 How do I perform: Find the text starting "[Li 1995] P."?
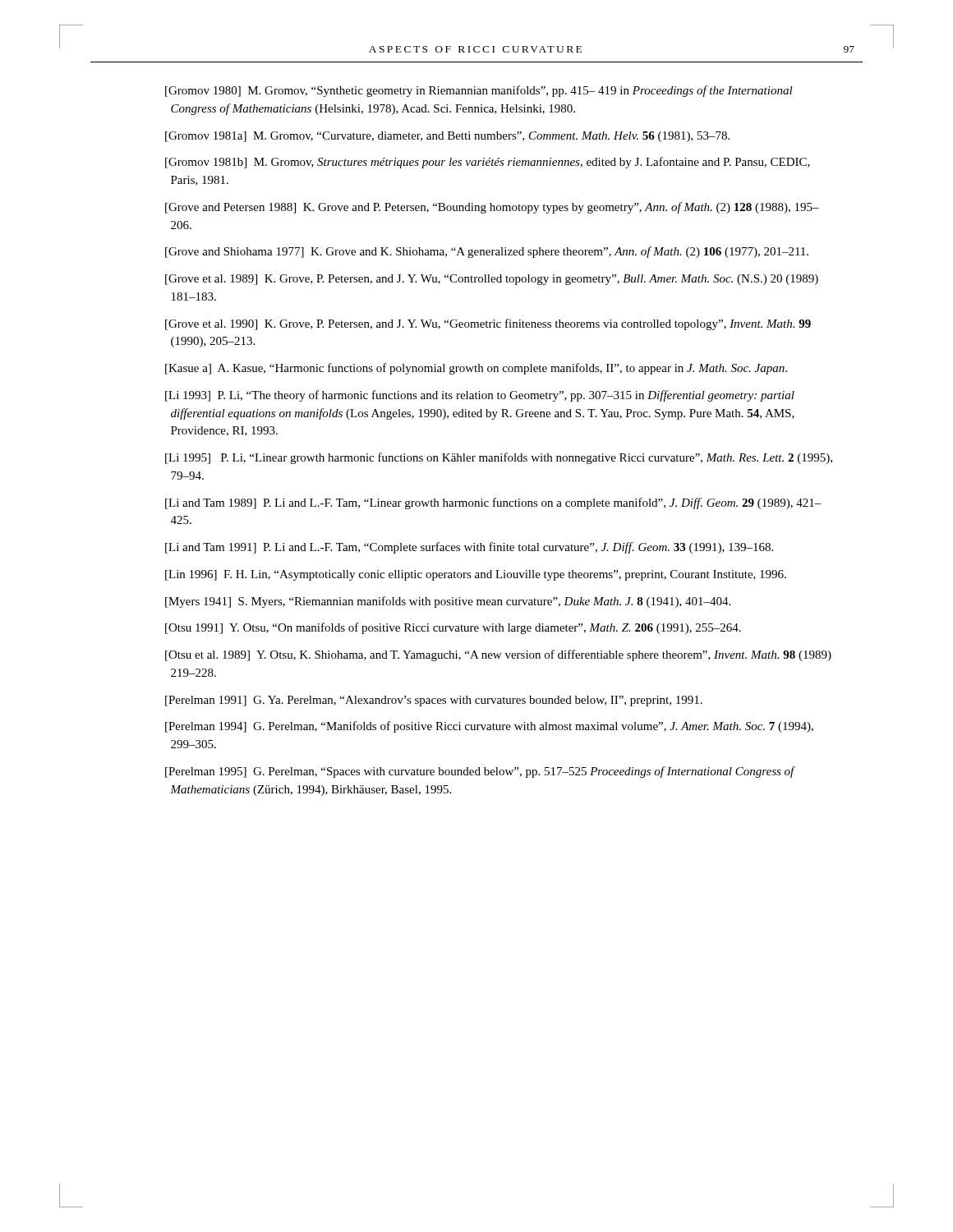499,466
